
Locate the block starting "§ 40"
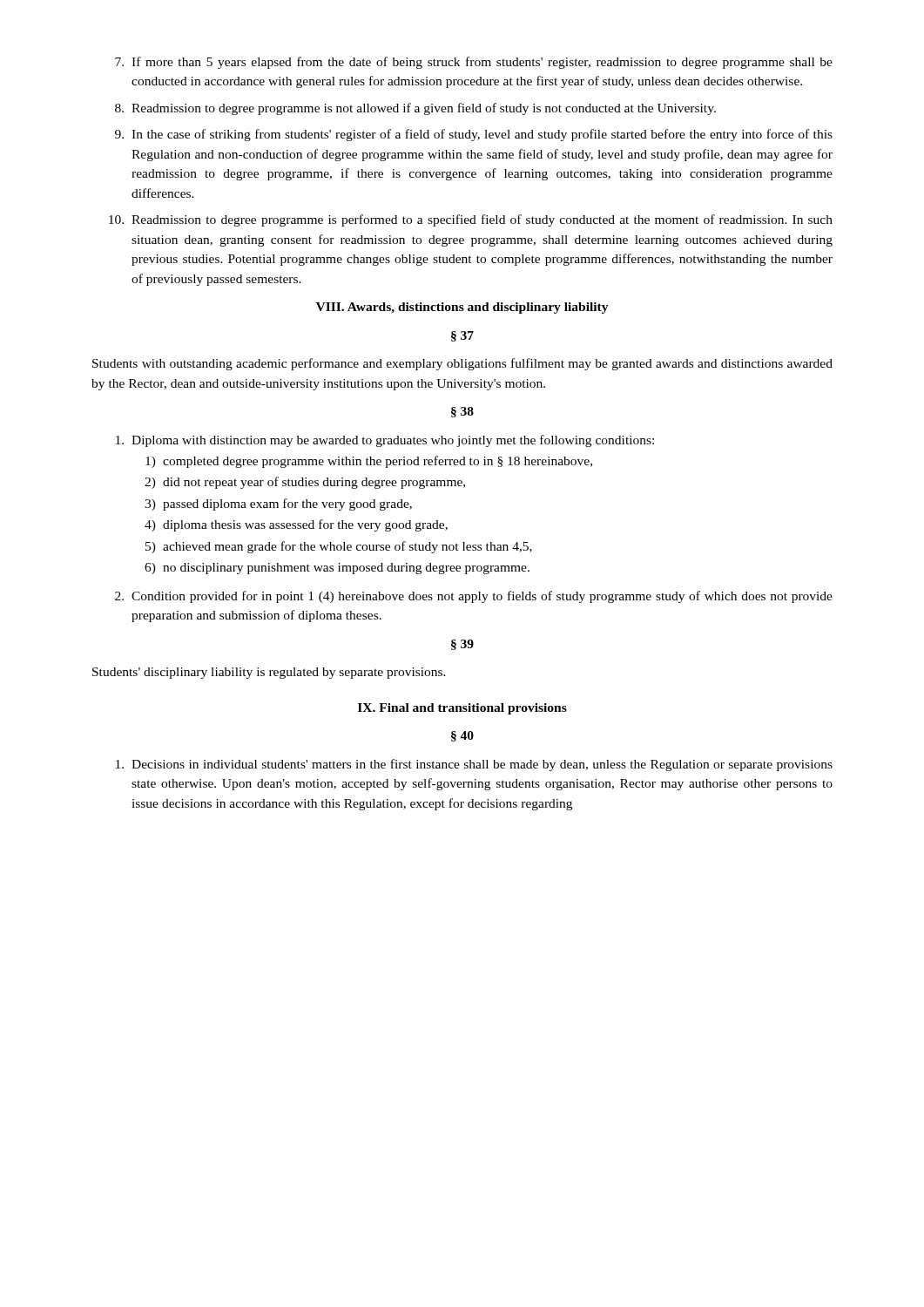pyautogui.click(x=462, y=735)
